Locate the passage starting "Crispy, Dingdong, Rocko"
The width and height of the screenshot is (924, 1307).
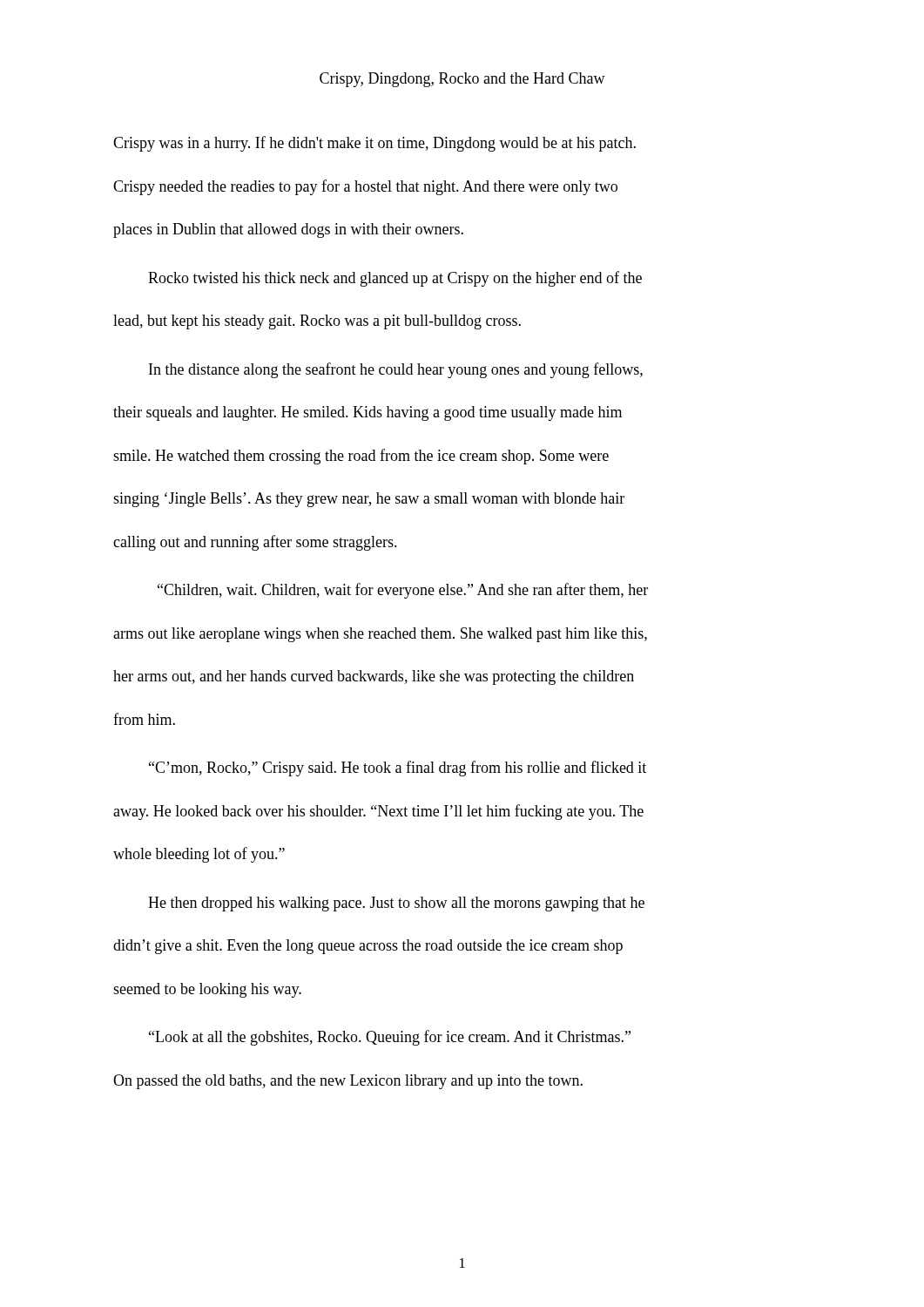point(462,78)
